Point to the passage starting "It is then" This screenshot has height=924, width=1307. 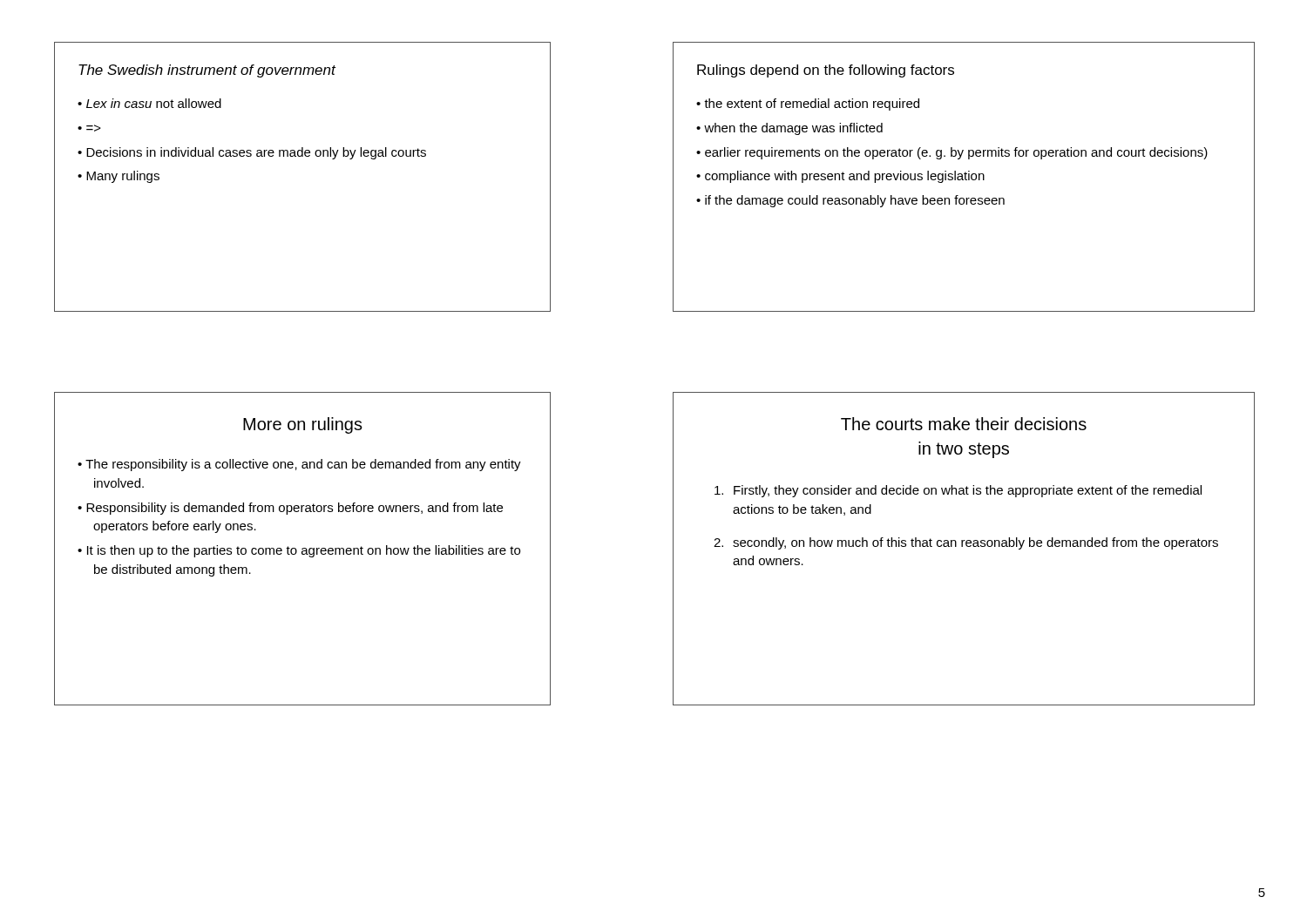[x=303, y=559]
